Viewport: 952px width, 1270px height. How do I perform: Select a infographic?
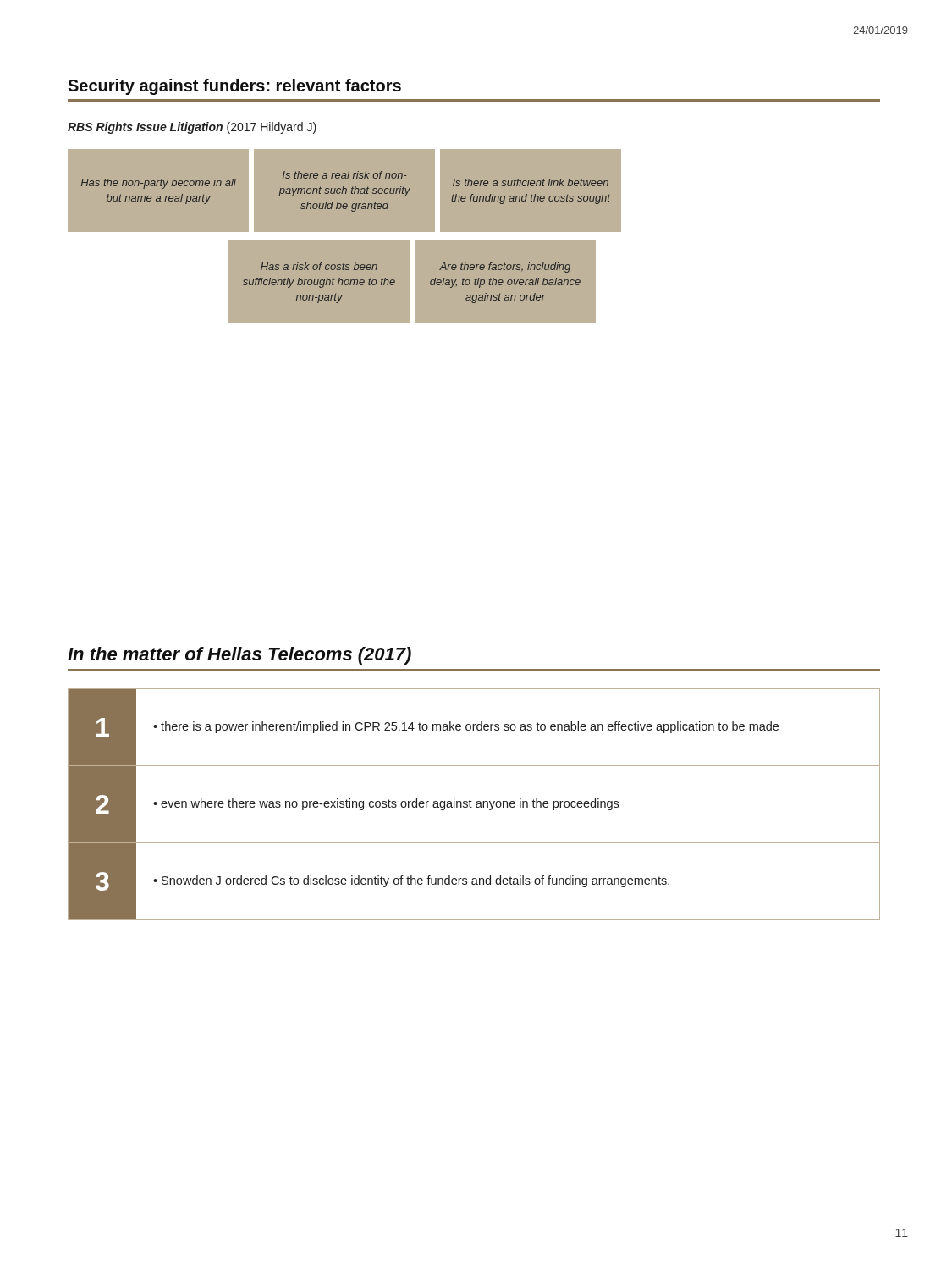[474, 236]
